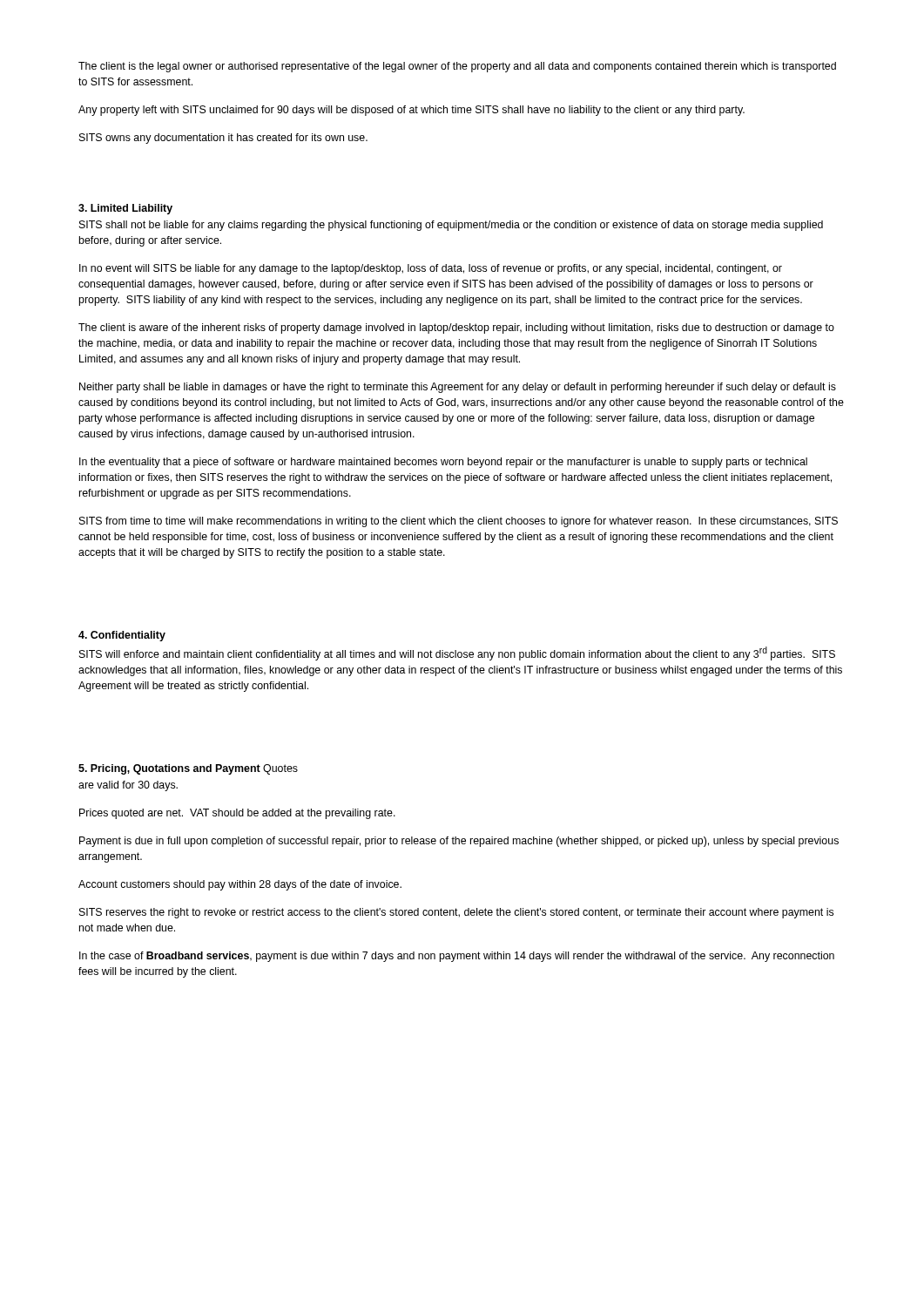This screenshot has width=924, height=1307.
Task: Point to the passage starting "In the case of Broadband services, payment"
Action: [x=457, y=963]
